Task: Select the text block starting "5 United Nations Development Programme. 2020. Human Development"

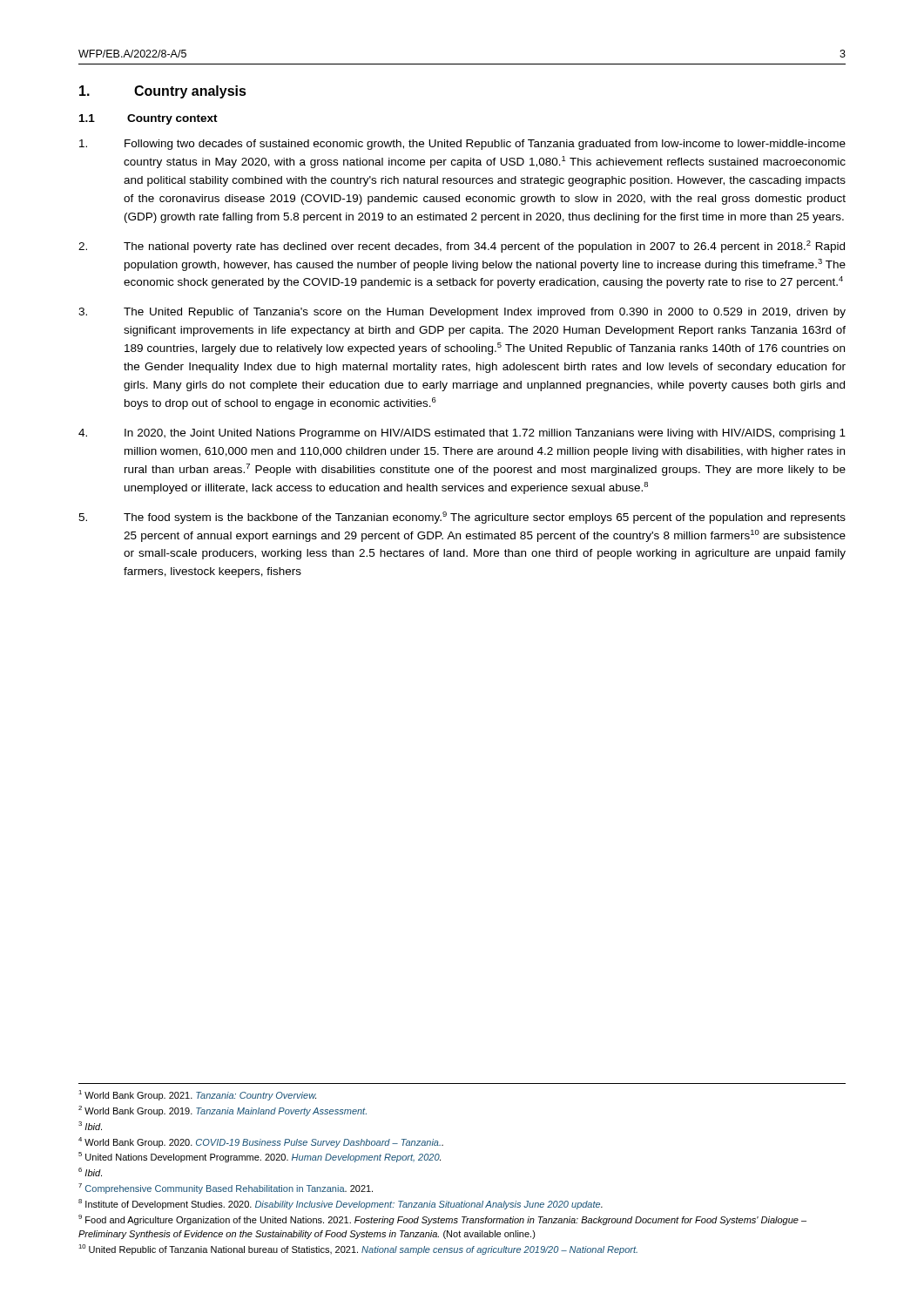Action: point(260,1157)
